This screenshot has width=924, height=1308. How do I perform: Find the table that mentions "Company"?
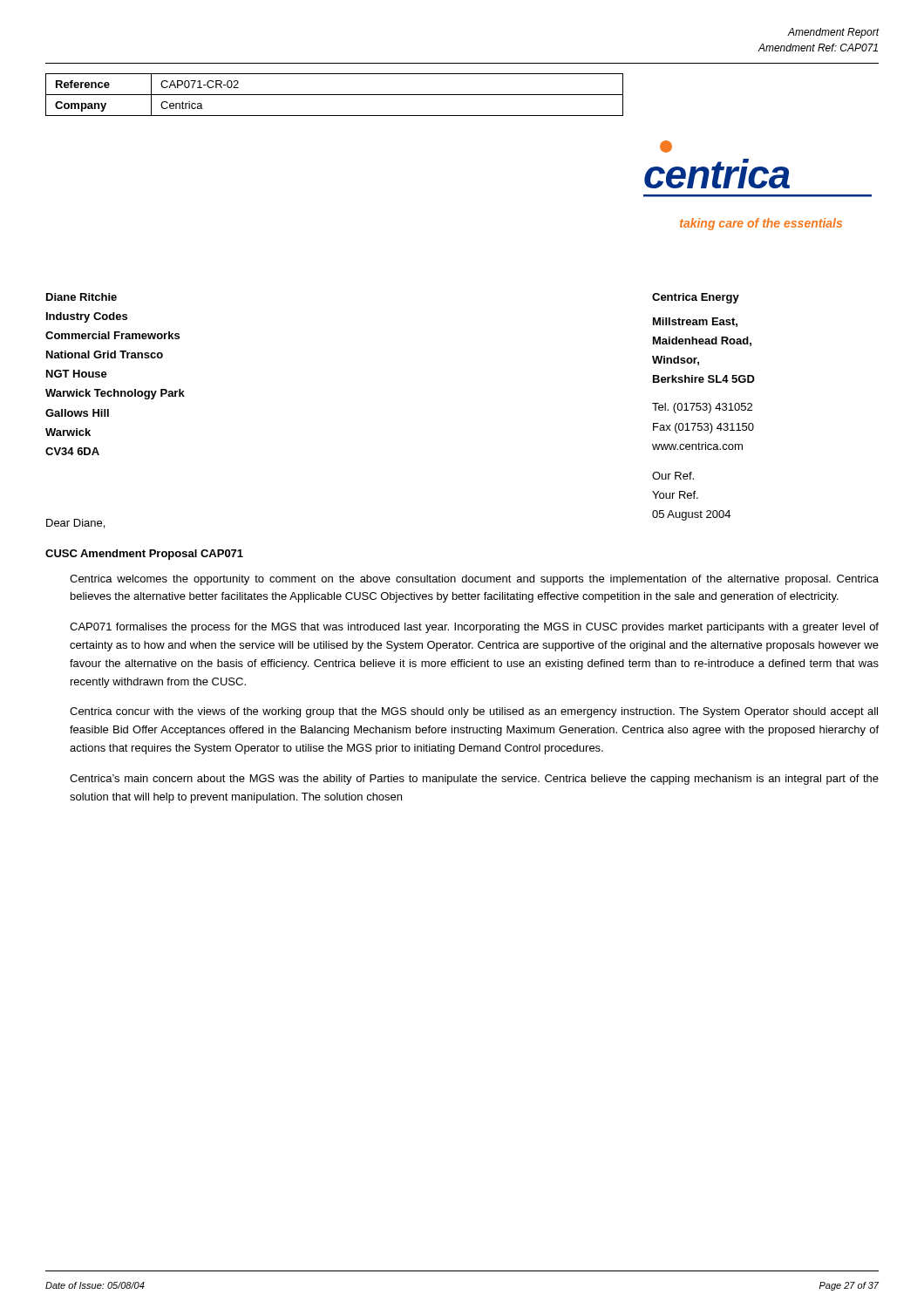coord(334,95)
